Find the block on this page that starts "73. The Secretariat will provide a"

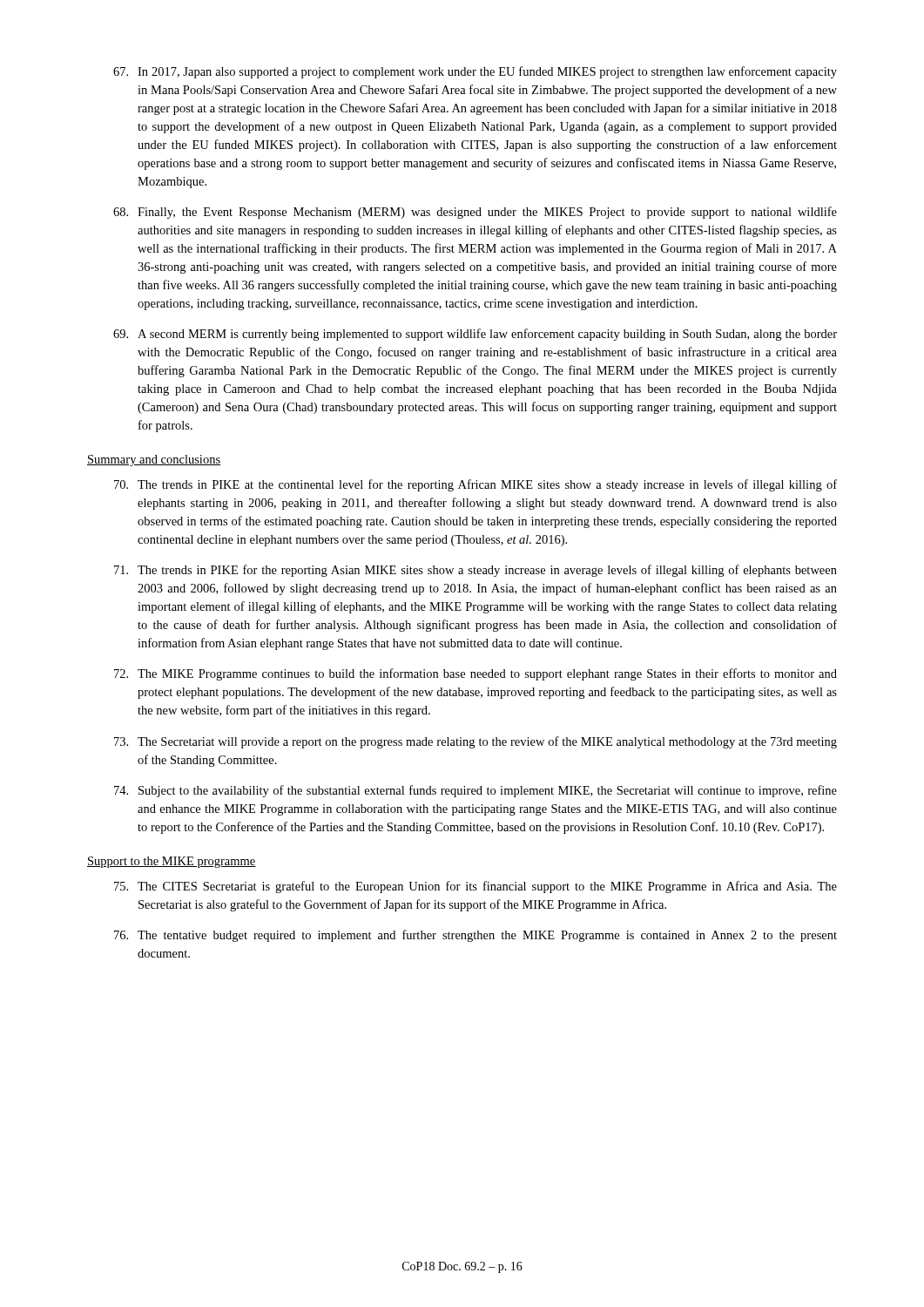pyautogui.click(x=462, y=751)
